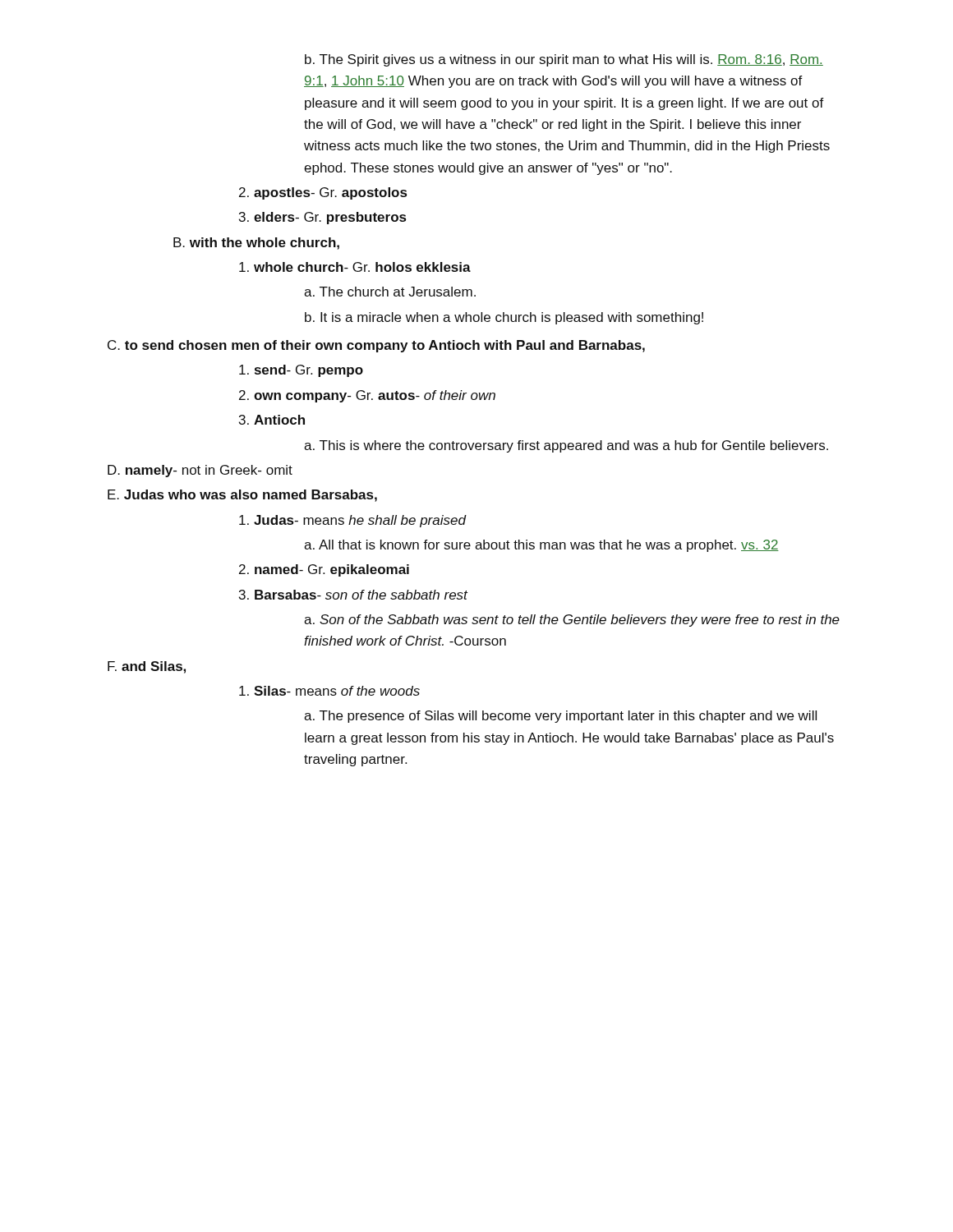Point to the passage starting "whole church- Gr. holos ekklesia"
Image resolution: width=953 pixels, height=1232 pixels.
click(x=354, y=267)
